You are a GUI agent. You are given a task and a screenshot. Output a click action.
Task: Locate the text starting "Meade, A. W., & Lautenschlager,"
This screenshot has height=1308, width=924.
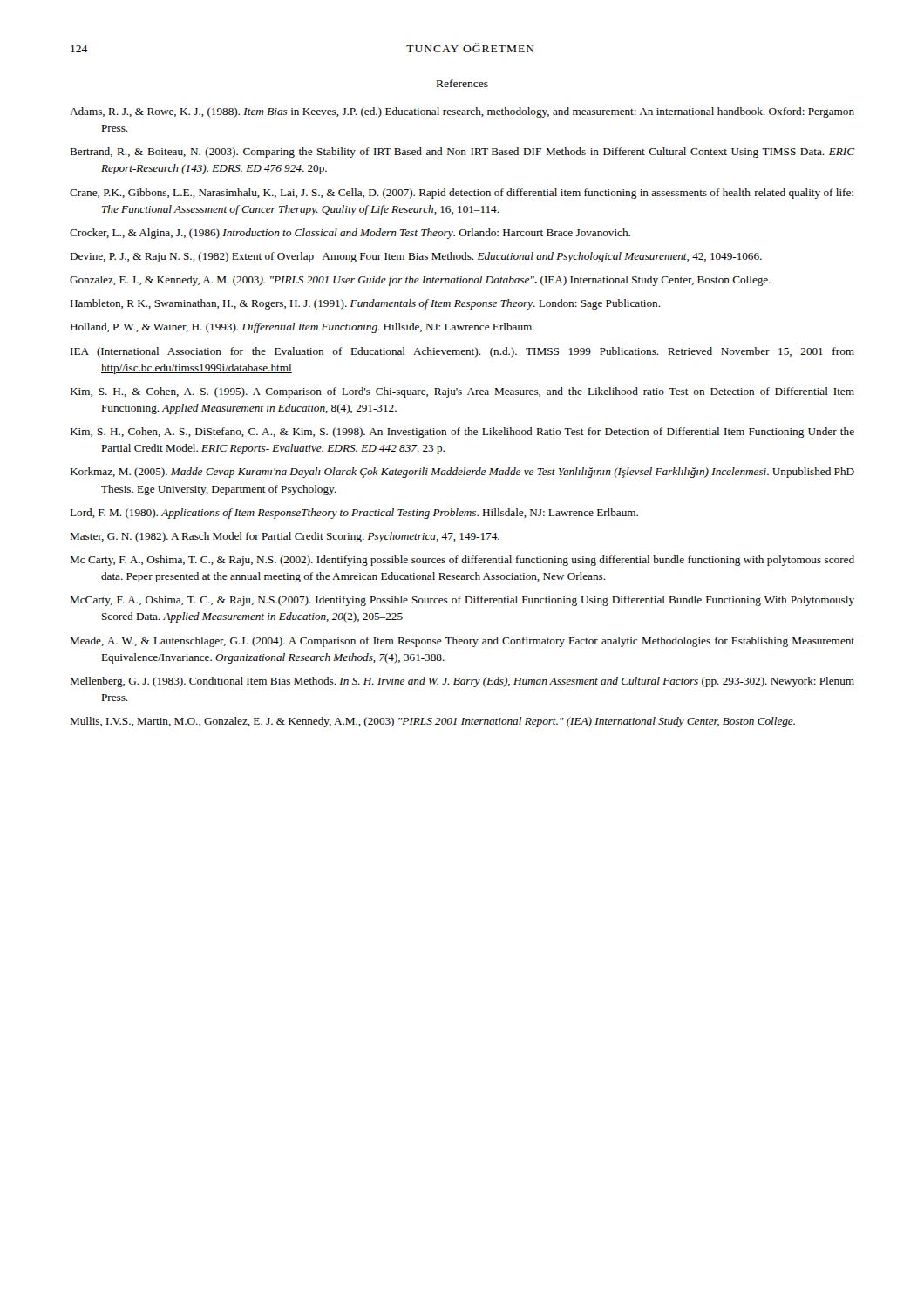tap(462, 648)
